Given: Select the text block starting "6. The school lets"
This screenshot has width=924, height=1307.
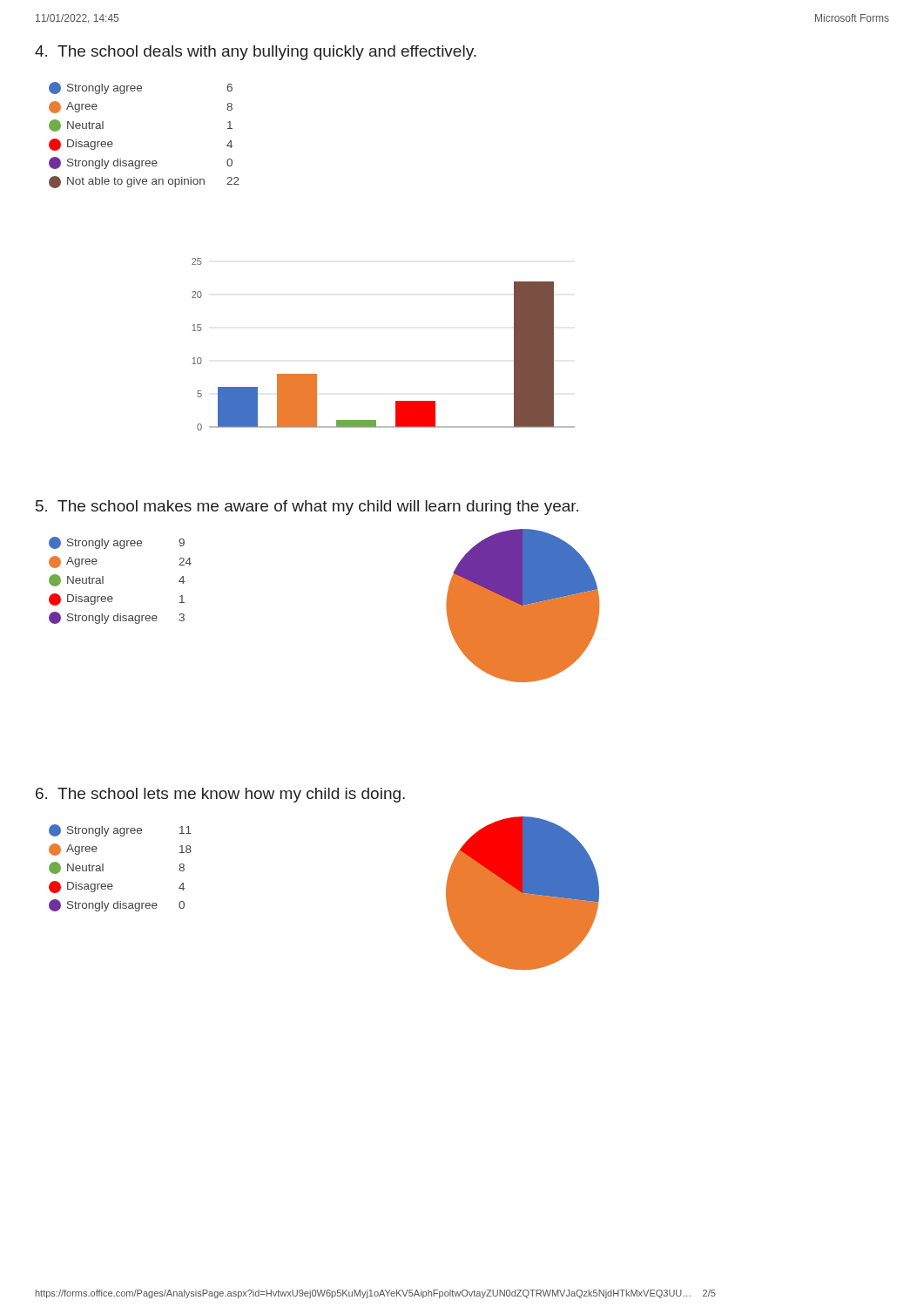Looking at the screenshot, I should [x=220, y=793].
